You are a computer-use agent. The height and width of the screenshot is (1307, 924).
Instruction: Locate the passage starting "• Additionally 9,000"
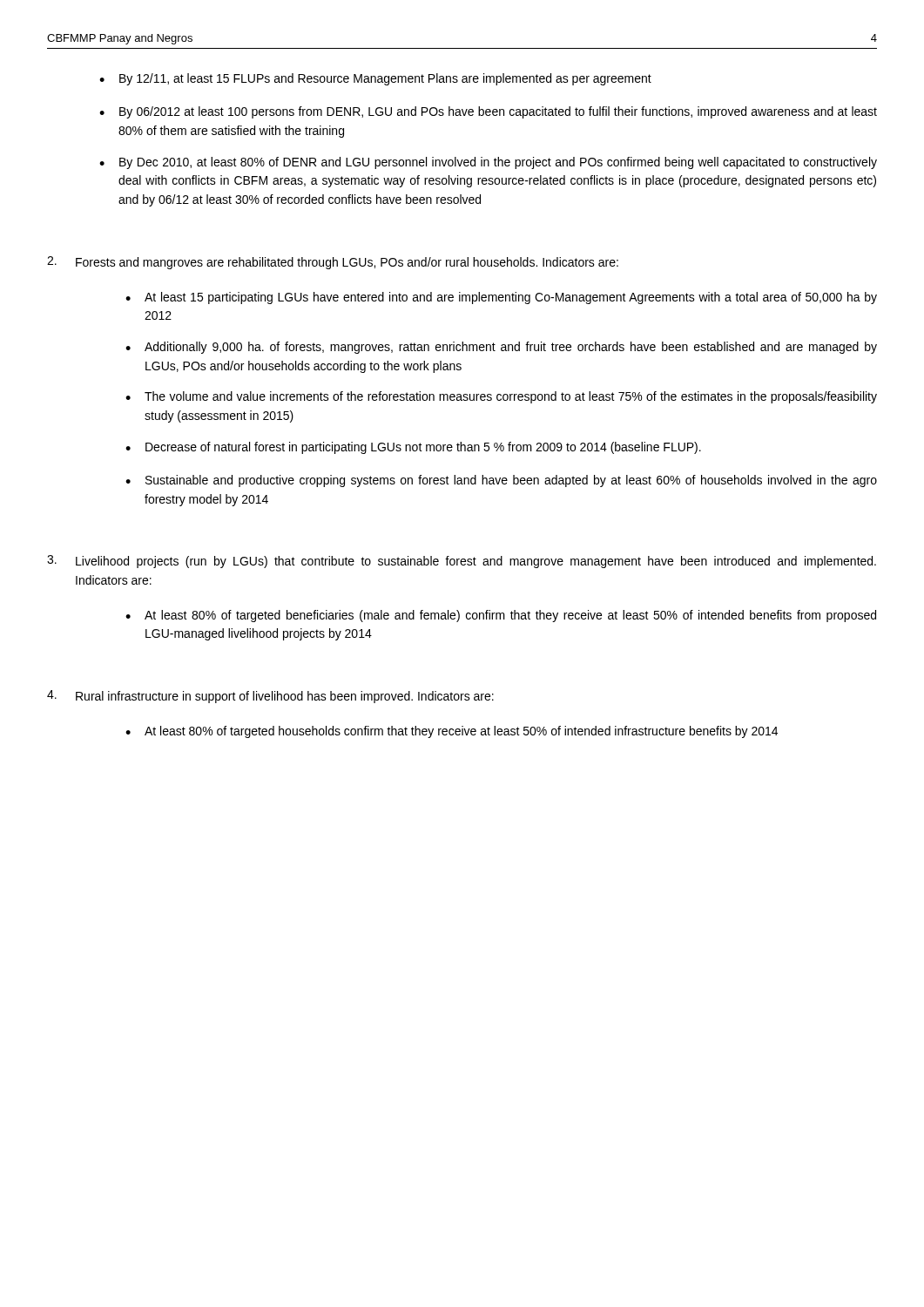click(501, 357)
